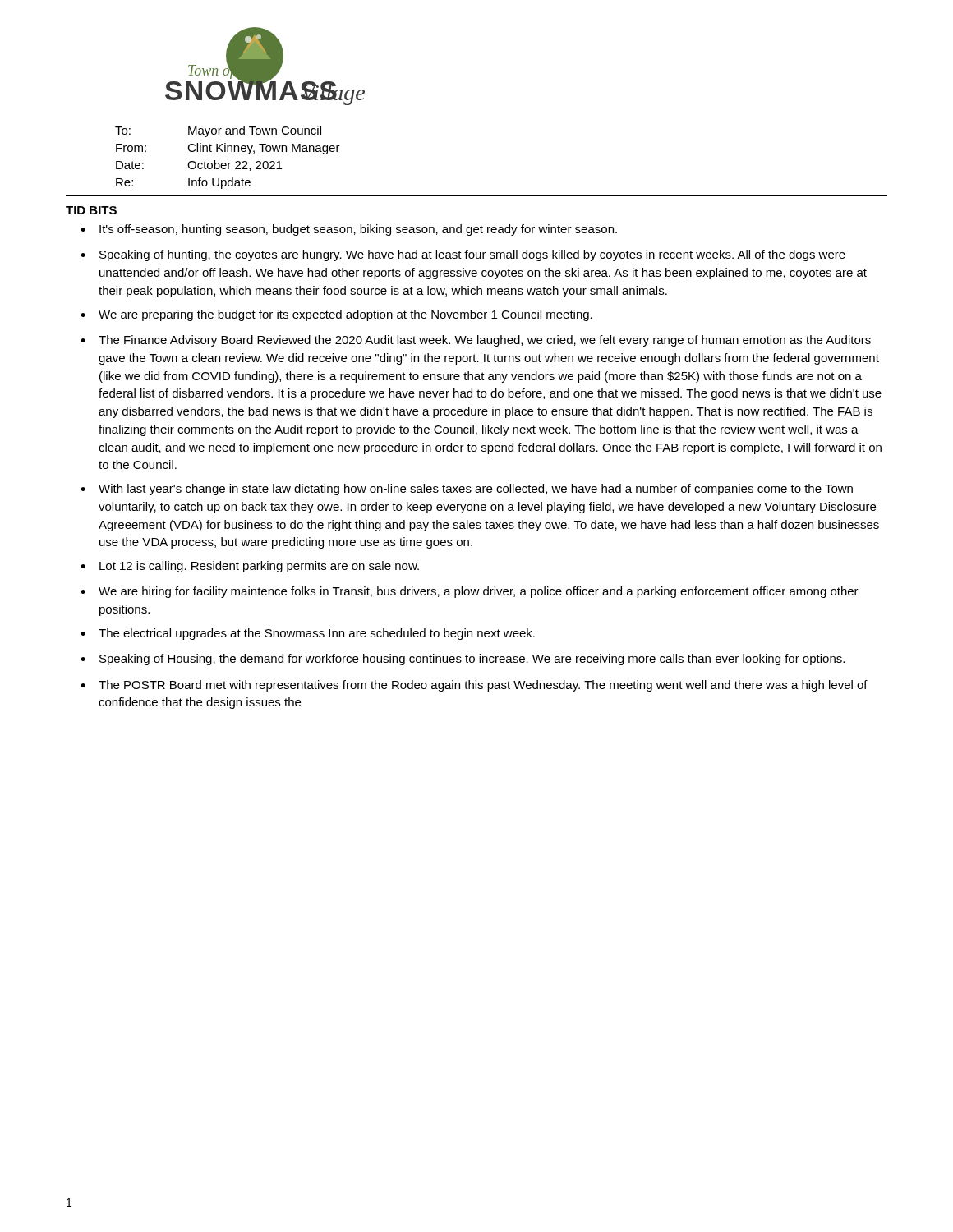
Task: Select the list item containing "• We are preparing"
Action: point(337,315)
